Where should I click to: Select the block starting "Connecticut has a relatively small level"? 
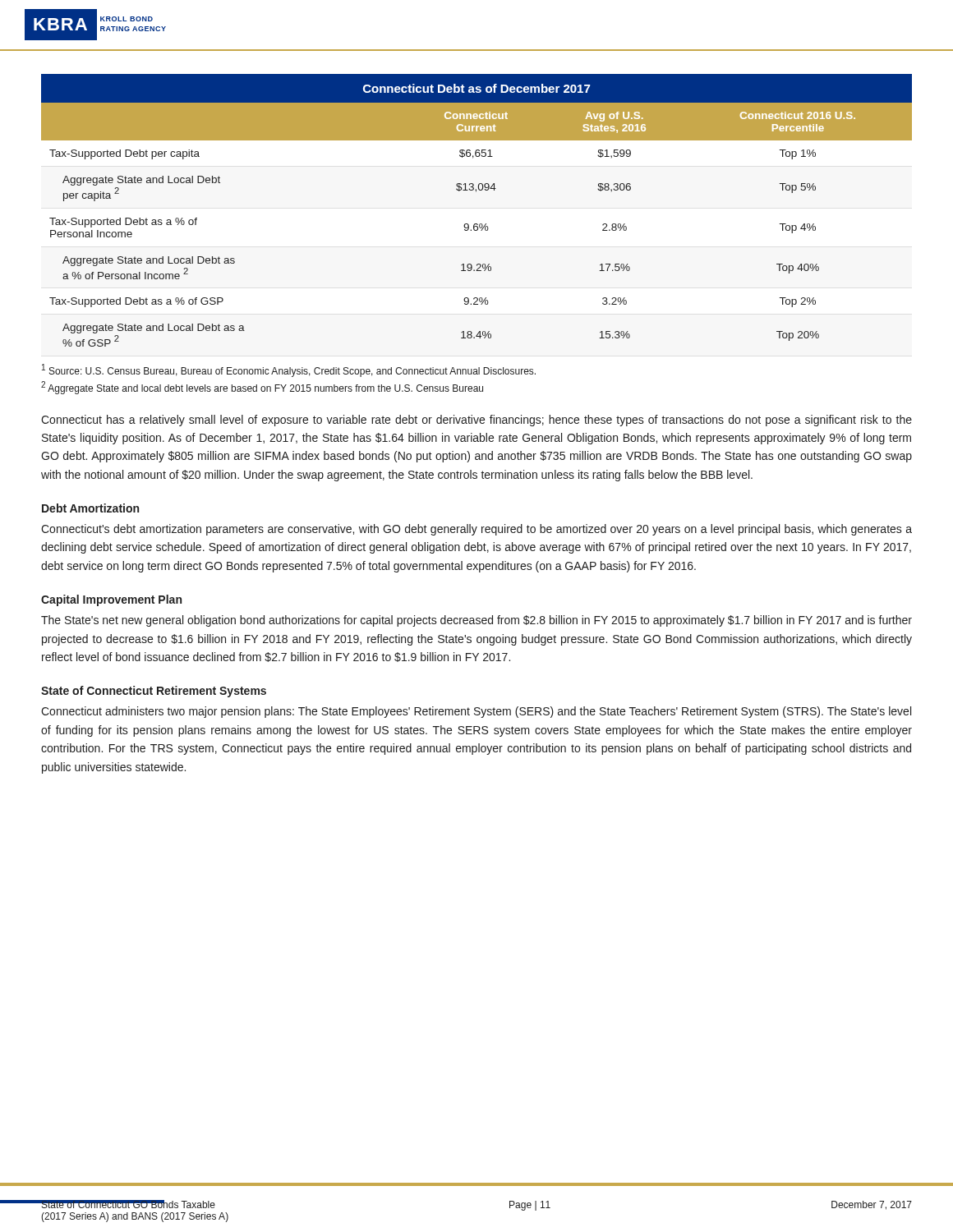coord(476,447)
